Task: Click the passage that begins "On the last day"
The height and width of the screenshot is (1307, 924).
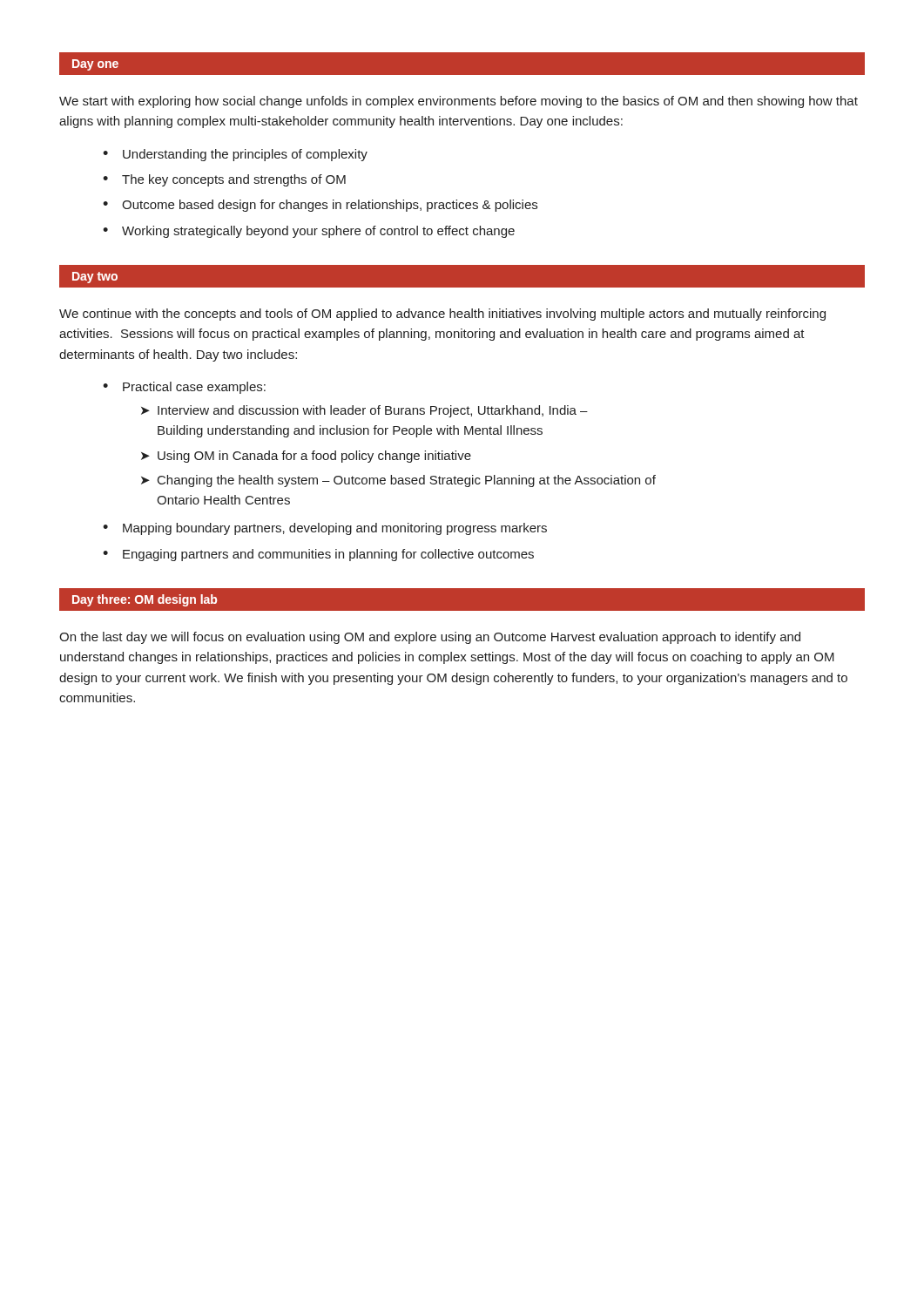Action: (x=454, y=667)
